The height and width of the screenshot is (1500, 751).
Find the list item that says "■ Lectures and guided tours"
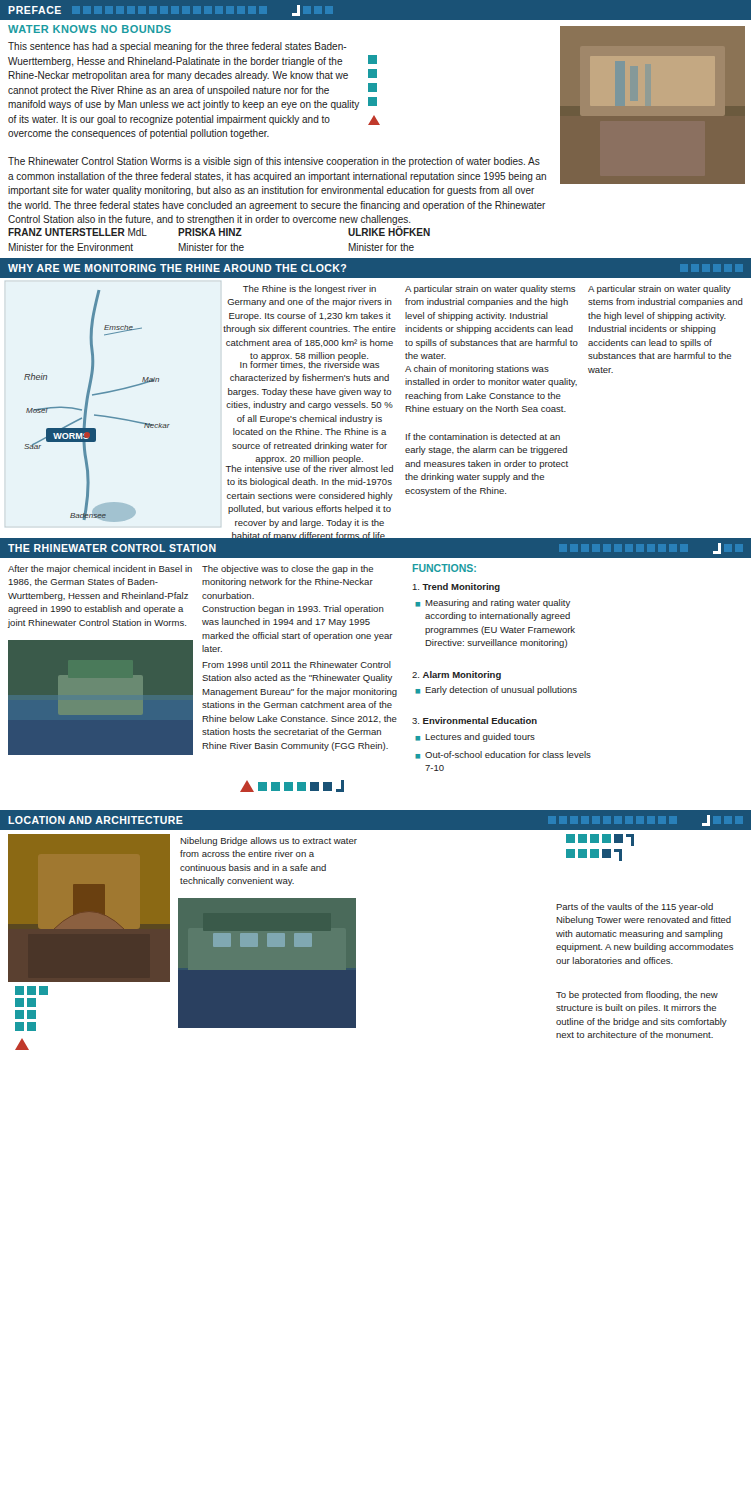(x=475, y=737)
